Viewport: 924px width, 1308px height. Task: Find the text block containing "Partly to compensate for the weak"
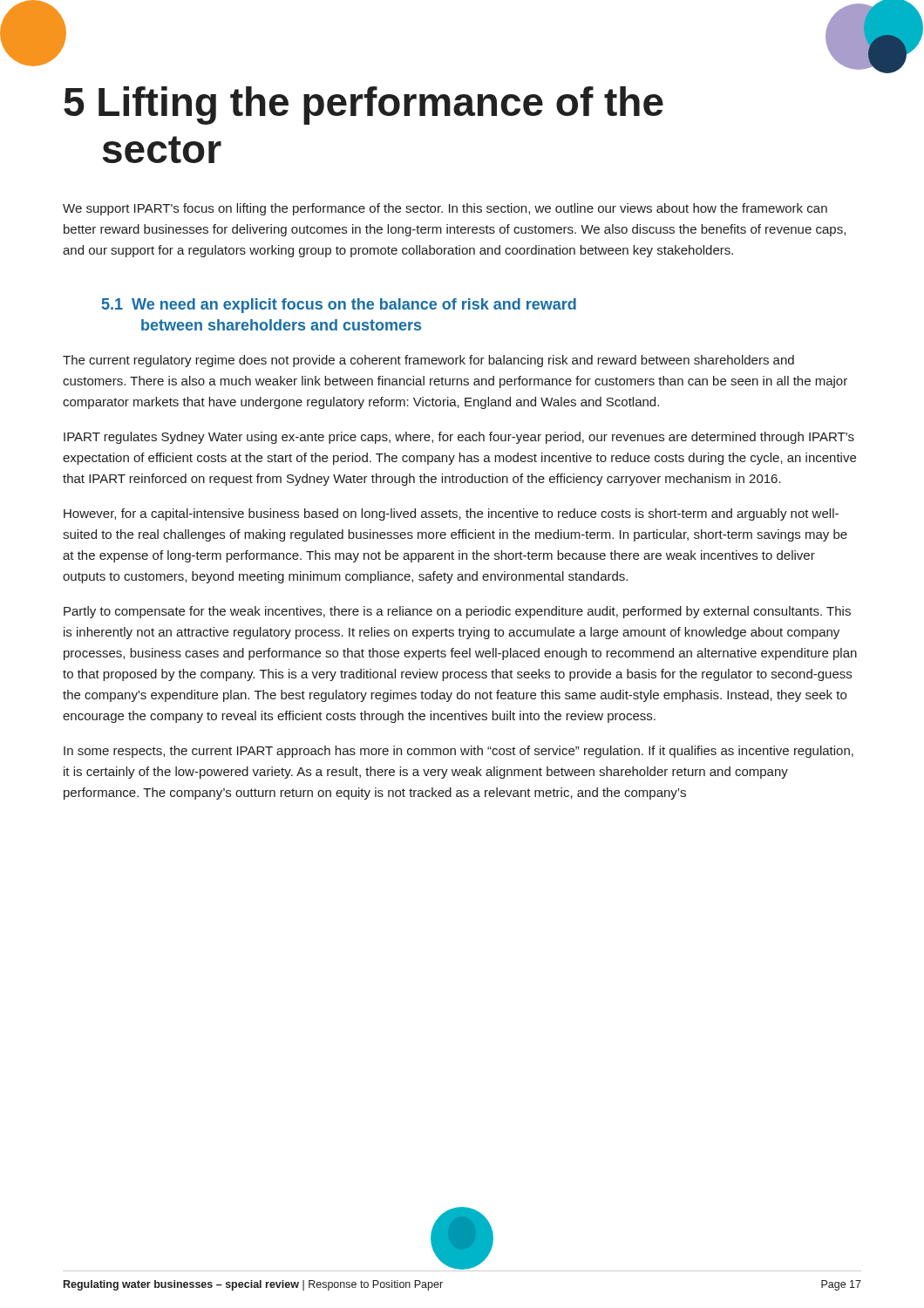(x=462, y=664)
